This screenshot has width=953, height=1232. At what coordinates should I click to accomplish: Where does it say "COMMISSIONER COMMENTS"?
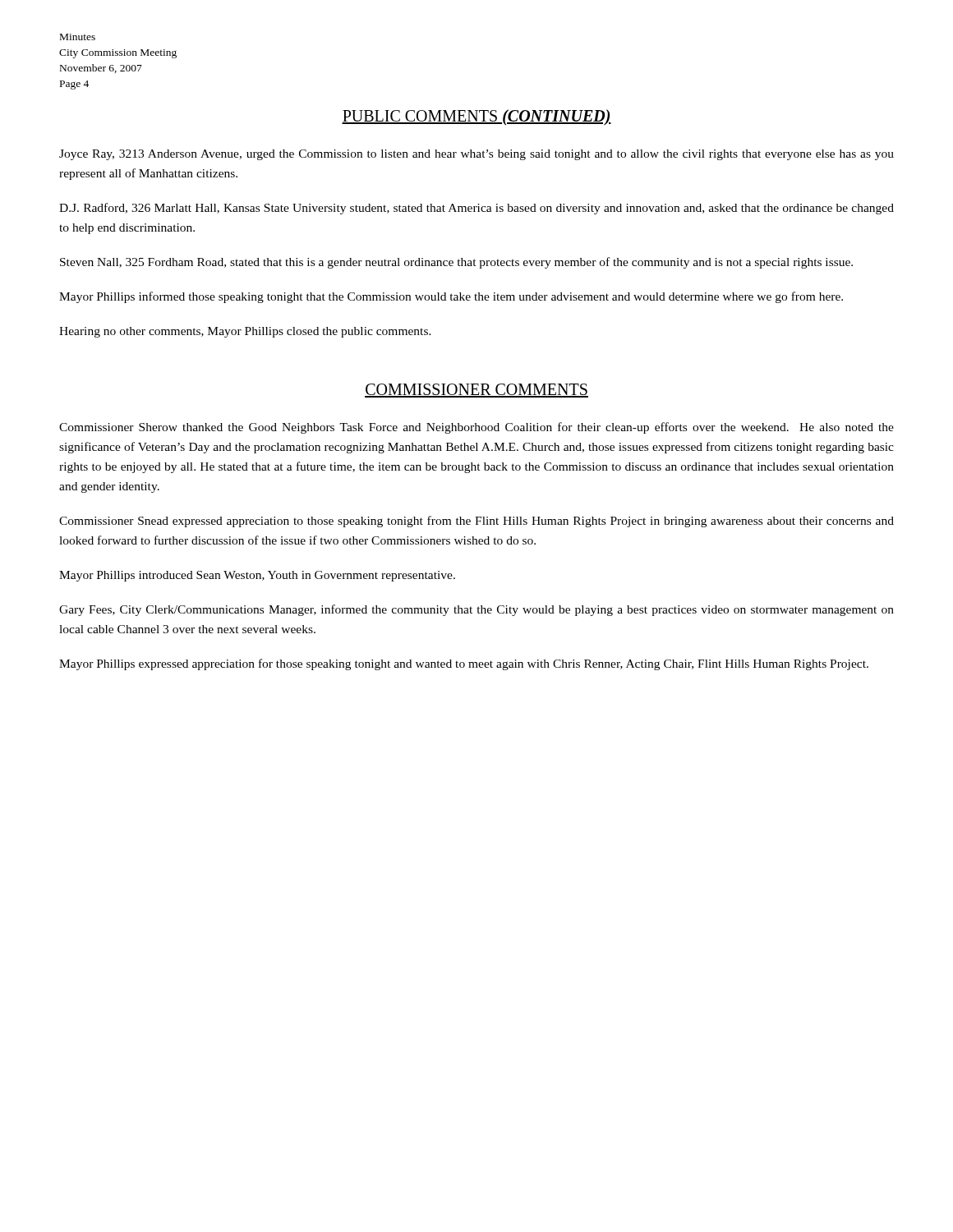[476, 389]
